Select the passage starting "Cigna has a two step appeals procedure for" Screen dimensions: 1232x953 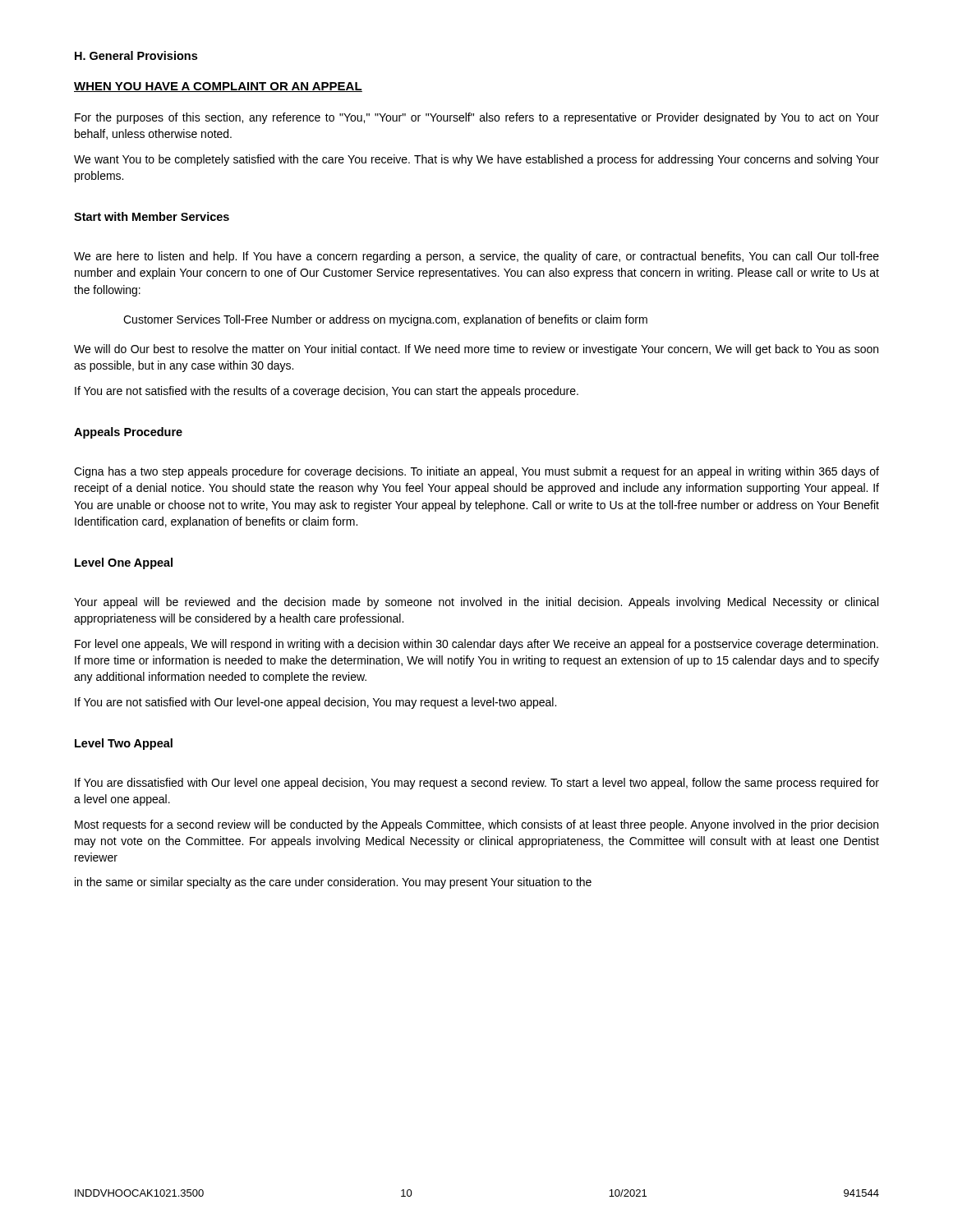coord(476,496)
